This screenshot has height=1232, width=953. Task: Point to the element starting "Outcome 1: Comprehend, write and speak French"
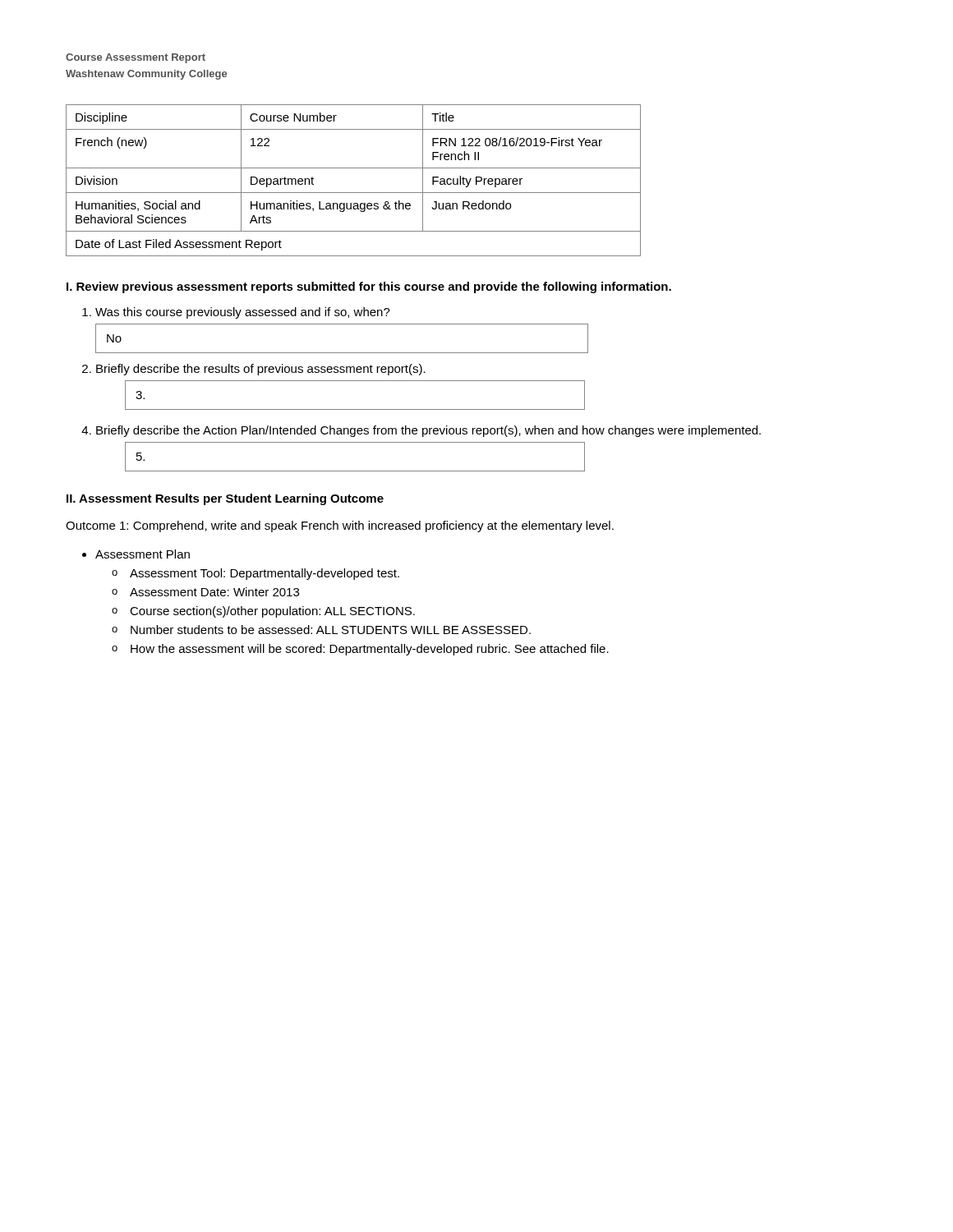[340, 525]
